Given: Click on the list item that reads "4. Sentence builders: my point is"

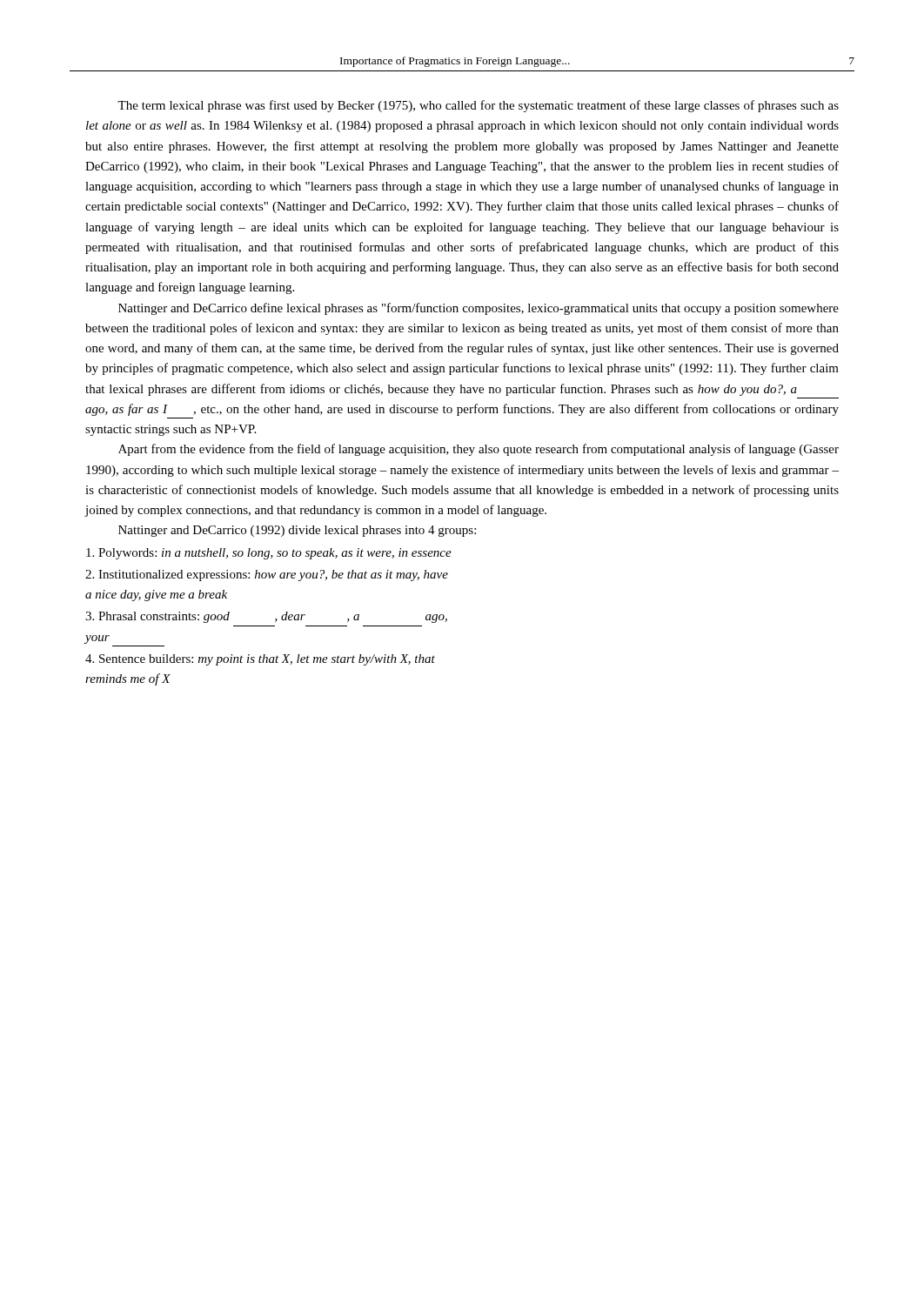Looking at the screenshot, I should coord(260,660).
